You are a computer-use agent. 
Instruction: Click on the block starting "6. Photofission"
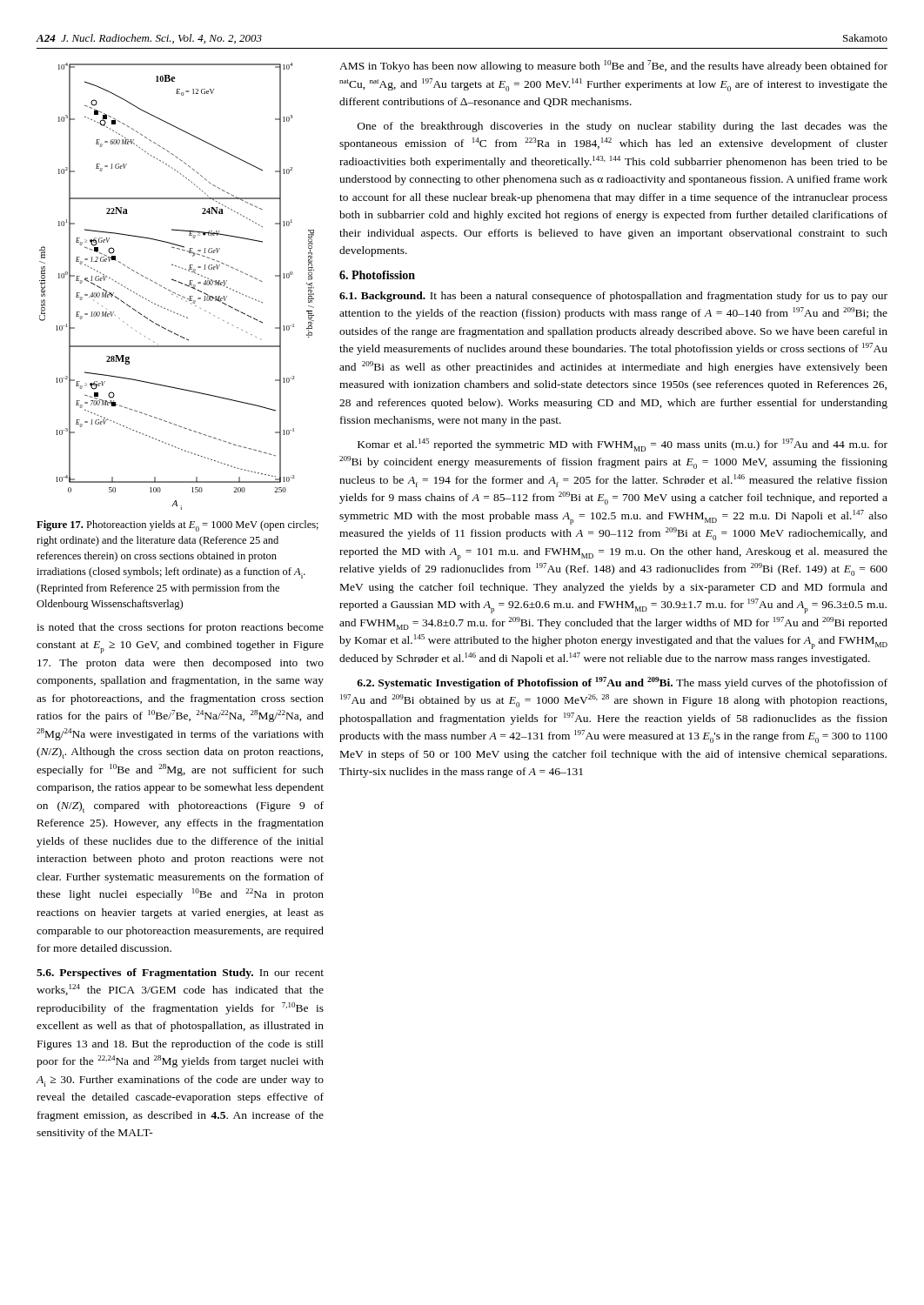click(x=377, y=275)
